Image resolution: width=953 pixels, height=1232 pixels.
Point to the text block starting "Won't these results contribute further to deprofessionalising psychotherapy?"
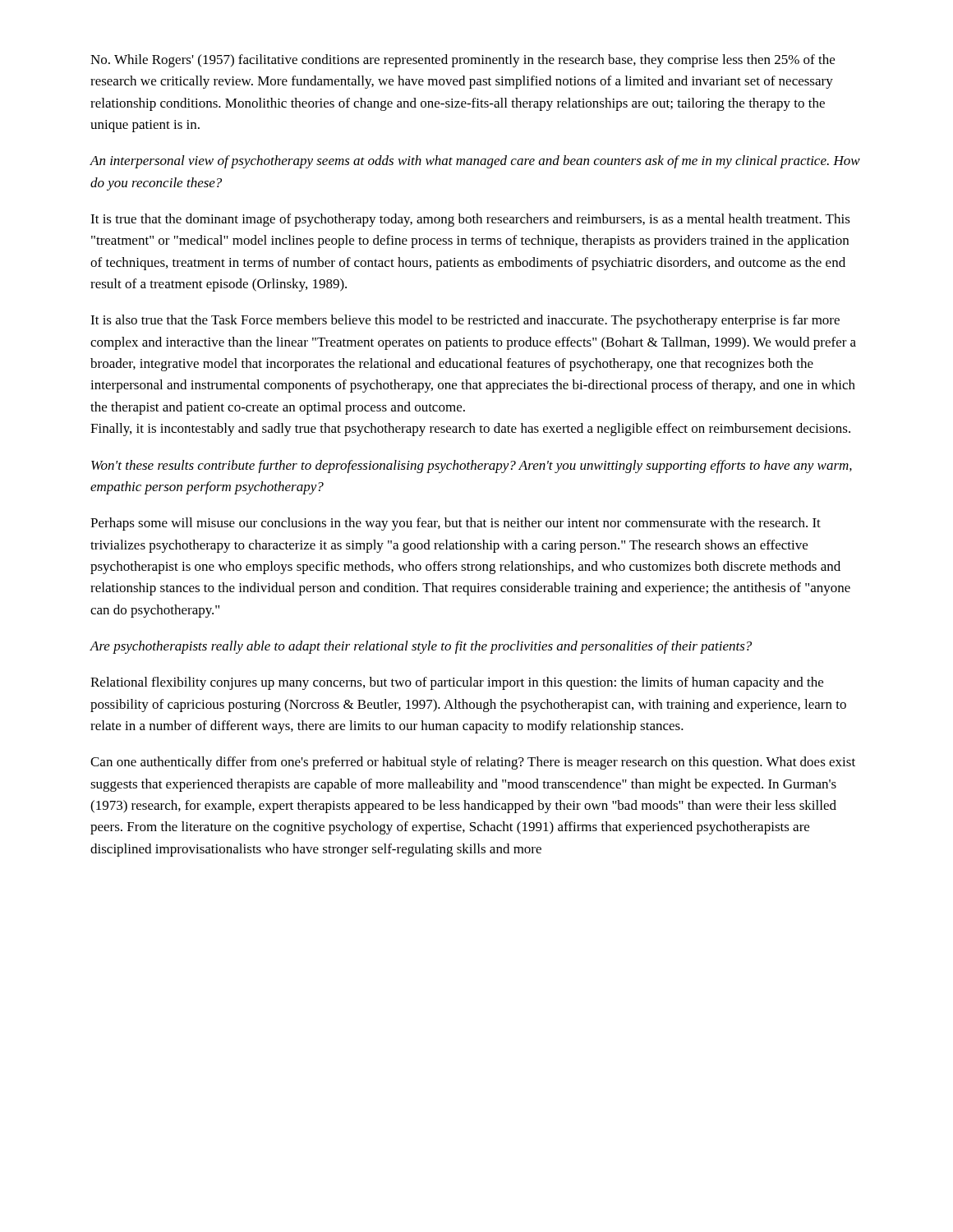[471, 476]
